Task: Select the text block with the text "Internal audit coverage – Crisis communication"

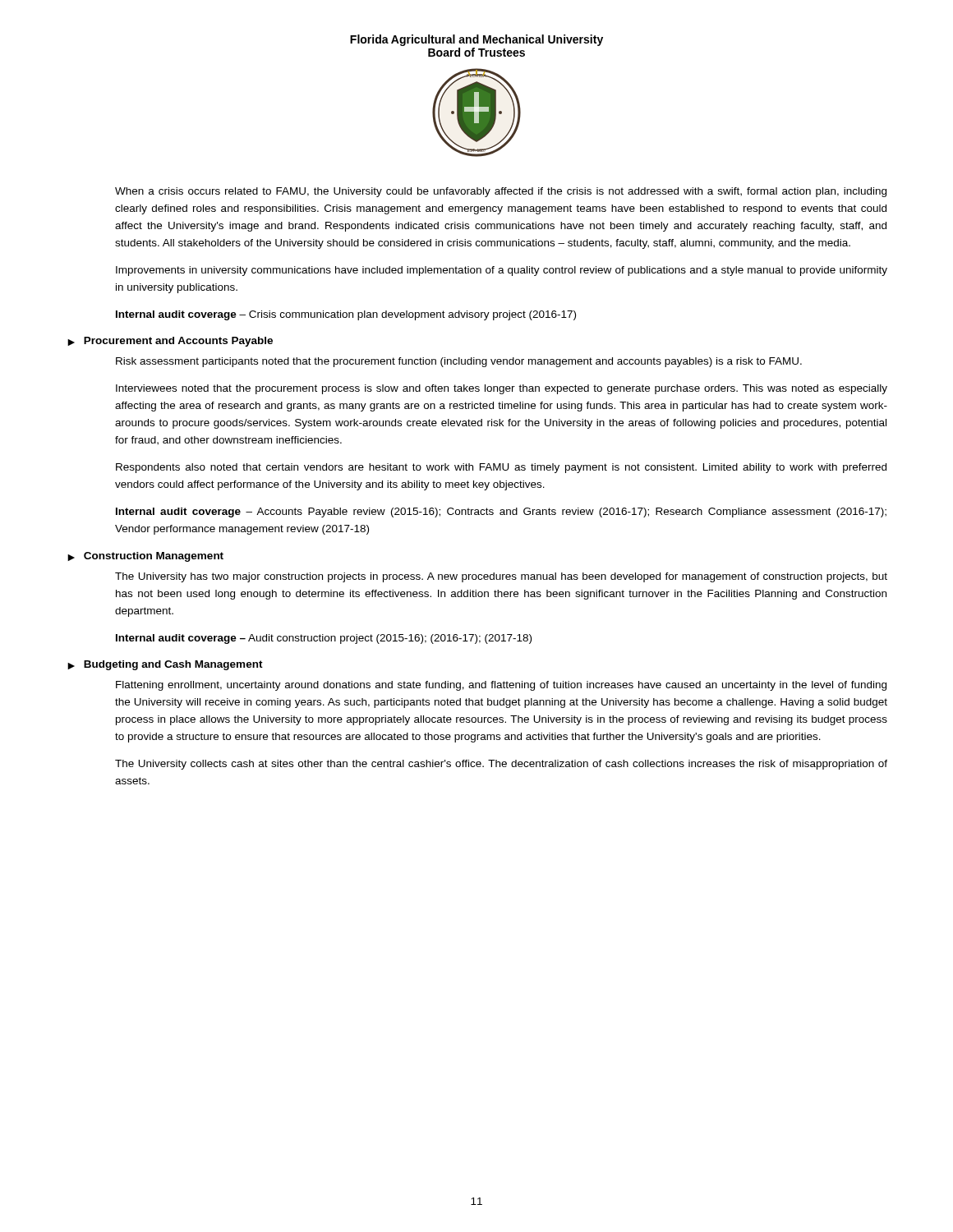Action: tap(346, 314)
